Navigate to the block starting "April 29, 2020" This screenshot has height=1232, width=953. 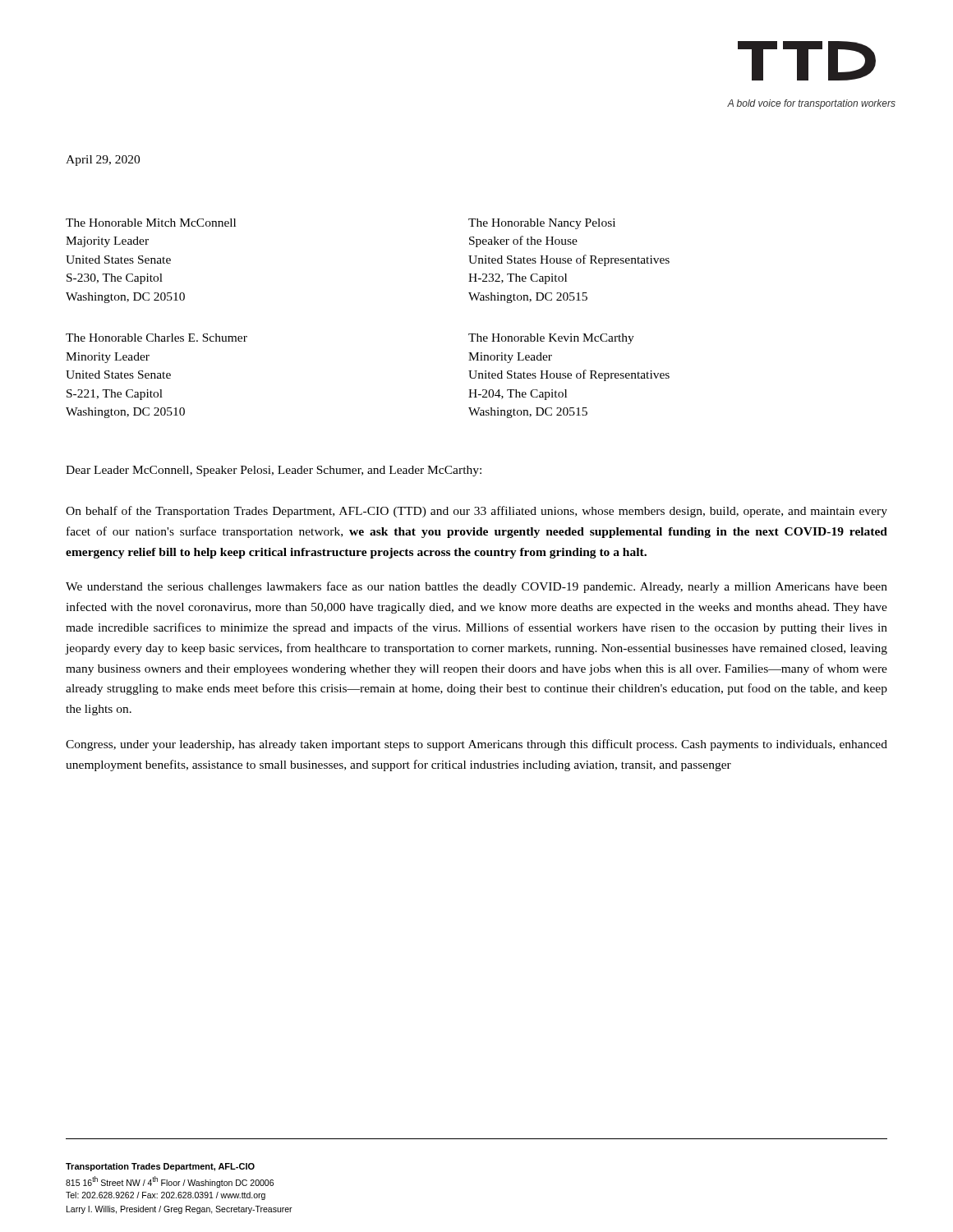(x=103, y=159)
